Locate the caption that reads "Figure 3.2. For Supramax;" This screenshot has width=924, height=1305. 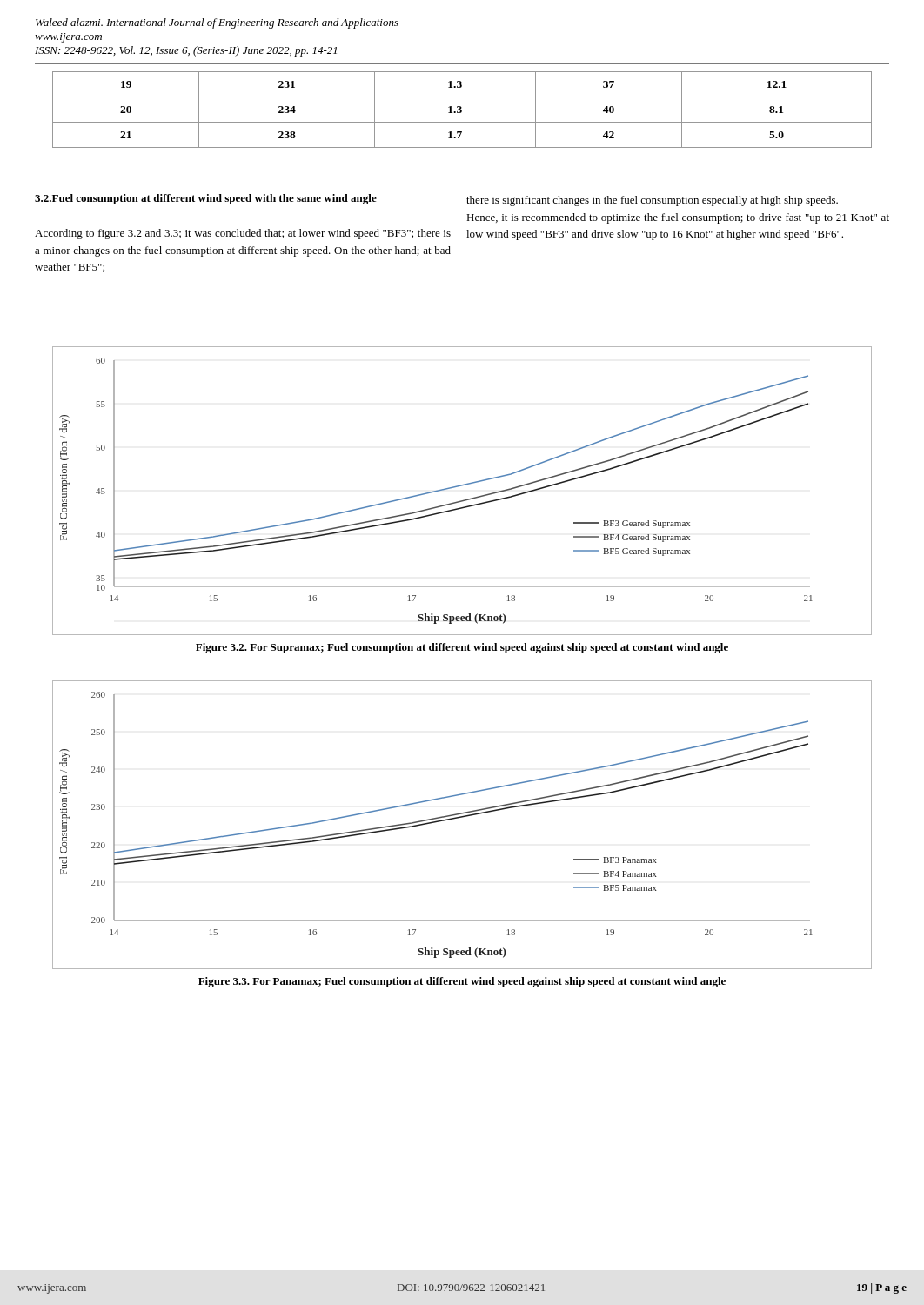click(462, 647)
